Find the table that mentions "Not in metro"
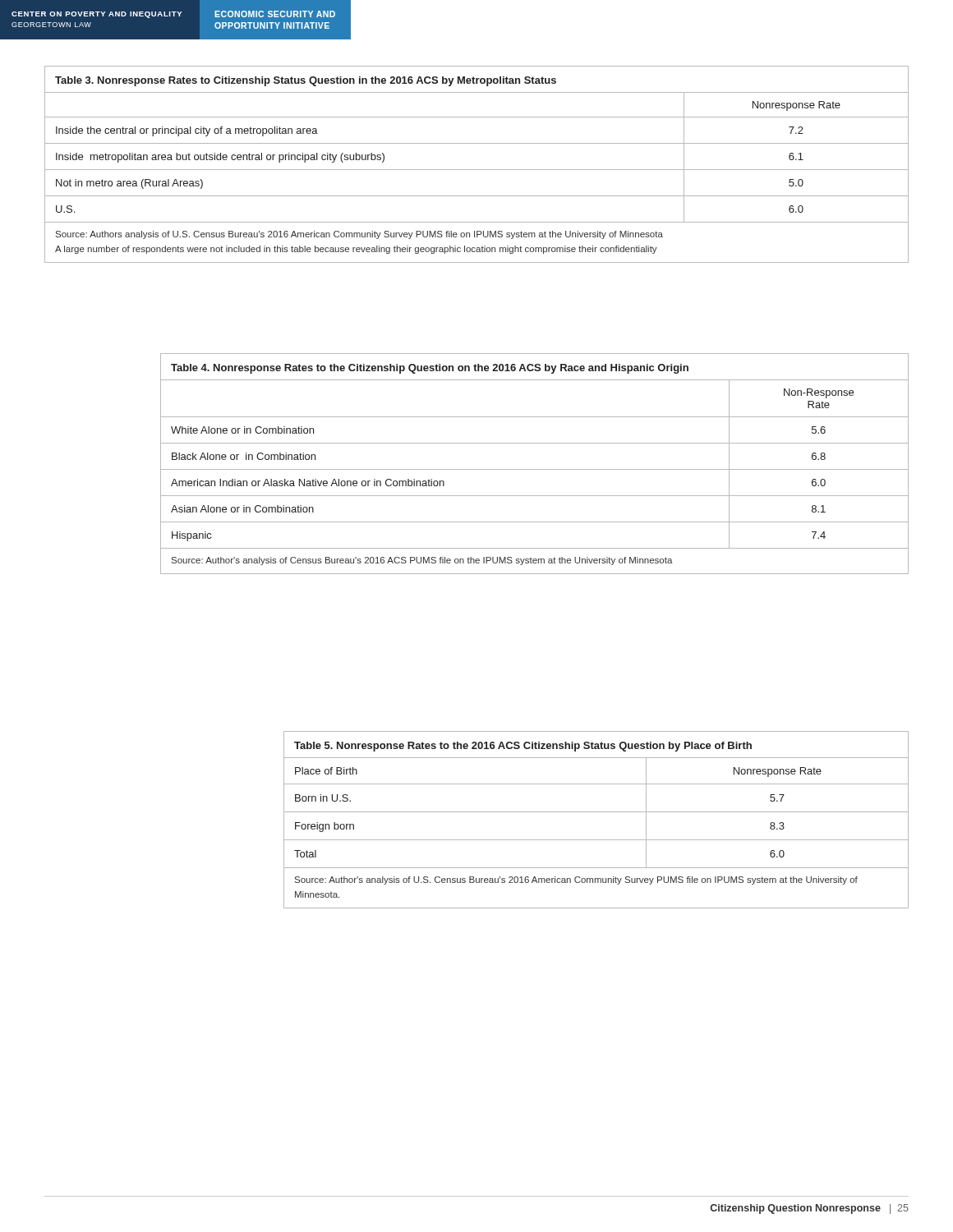 click(x=476, y=164)
